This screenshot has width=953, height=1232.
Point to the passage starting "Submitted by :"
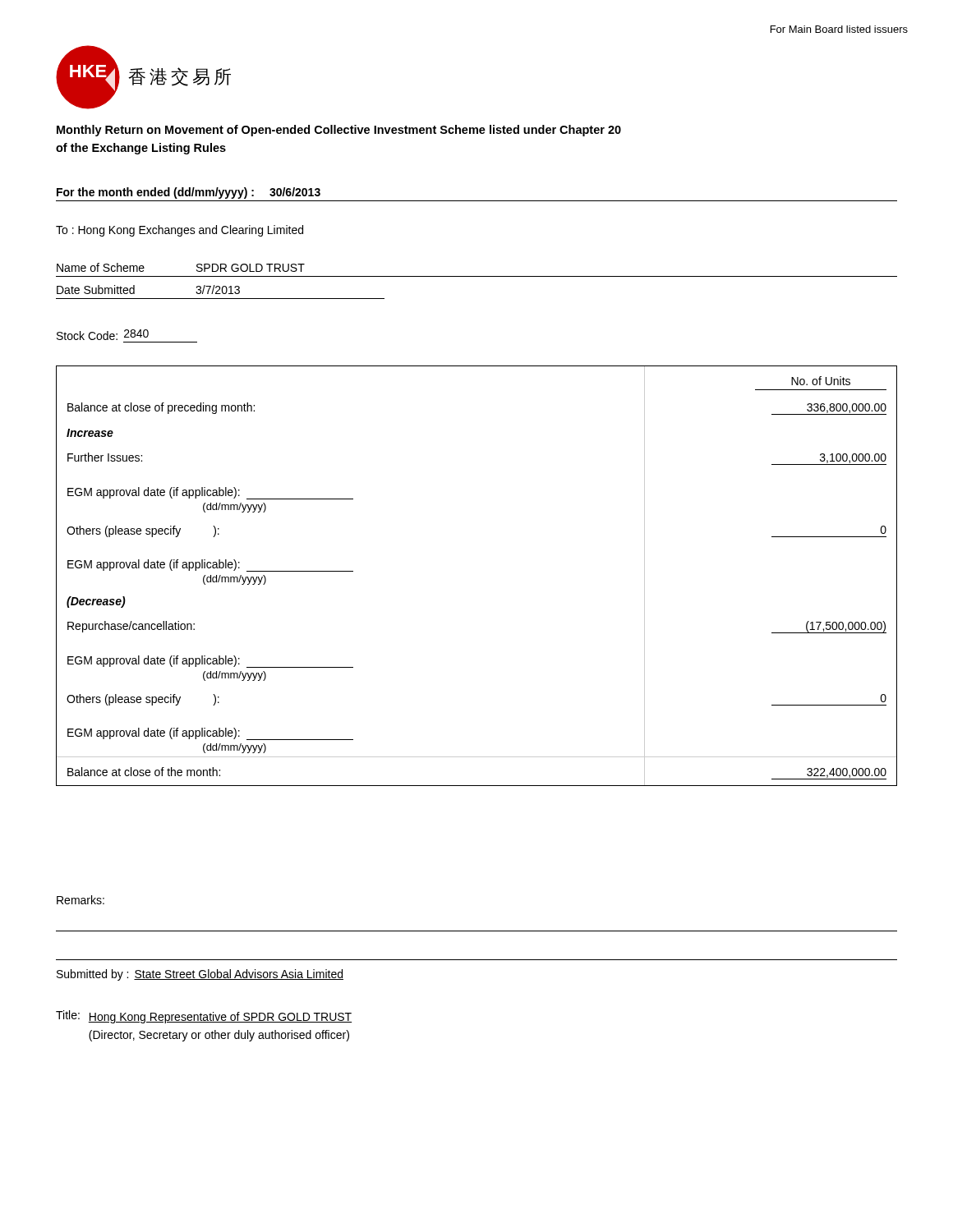click(200, 975)
